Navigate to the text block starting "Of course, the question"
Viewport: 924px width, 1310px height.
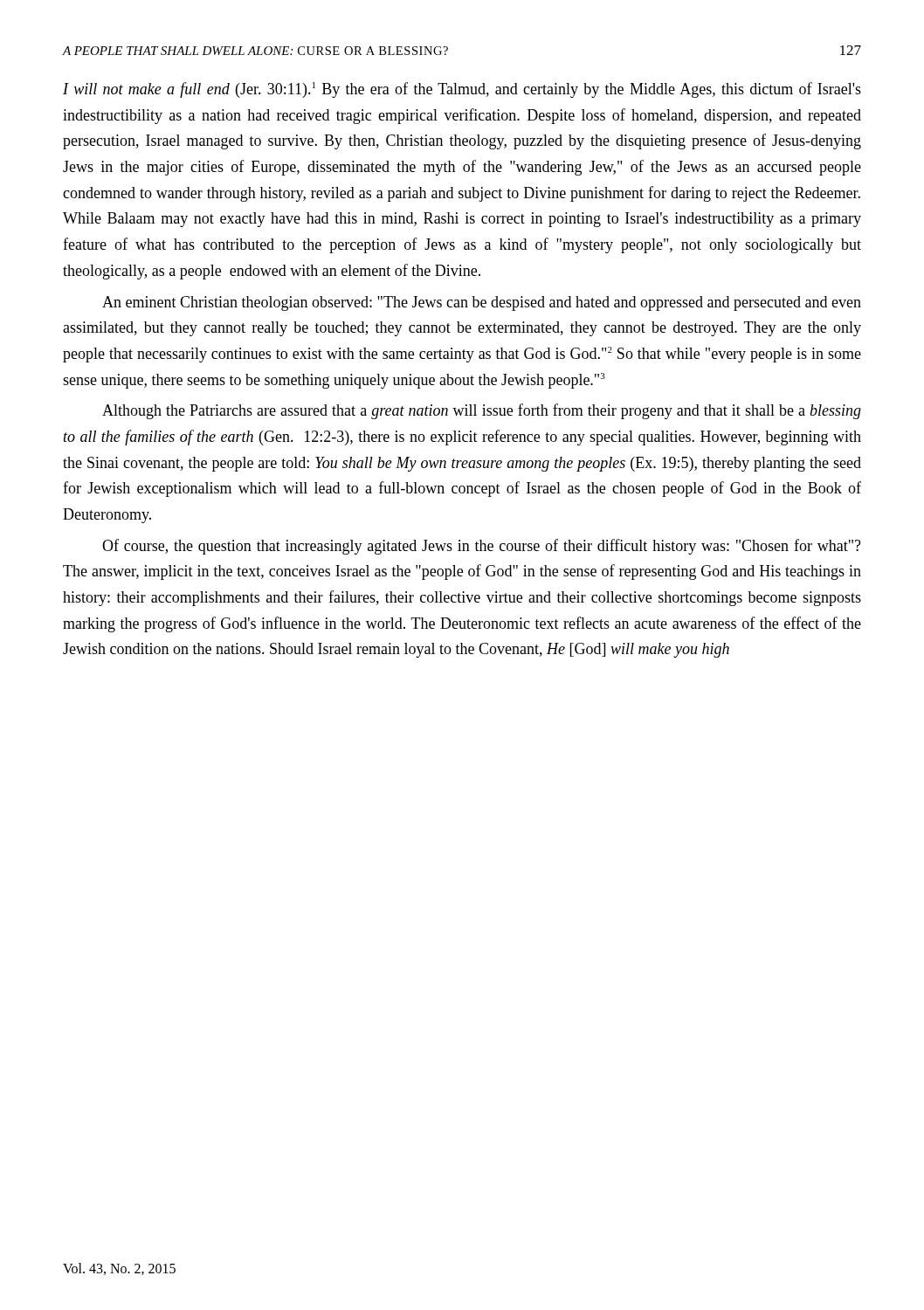coord(462,597)
